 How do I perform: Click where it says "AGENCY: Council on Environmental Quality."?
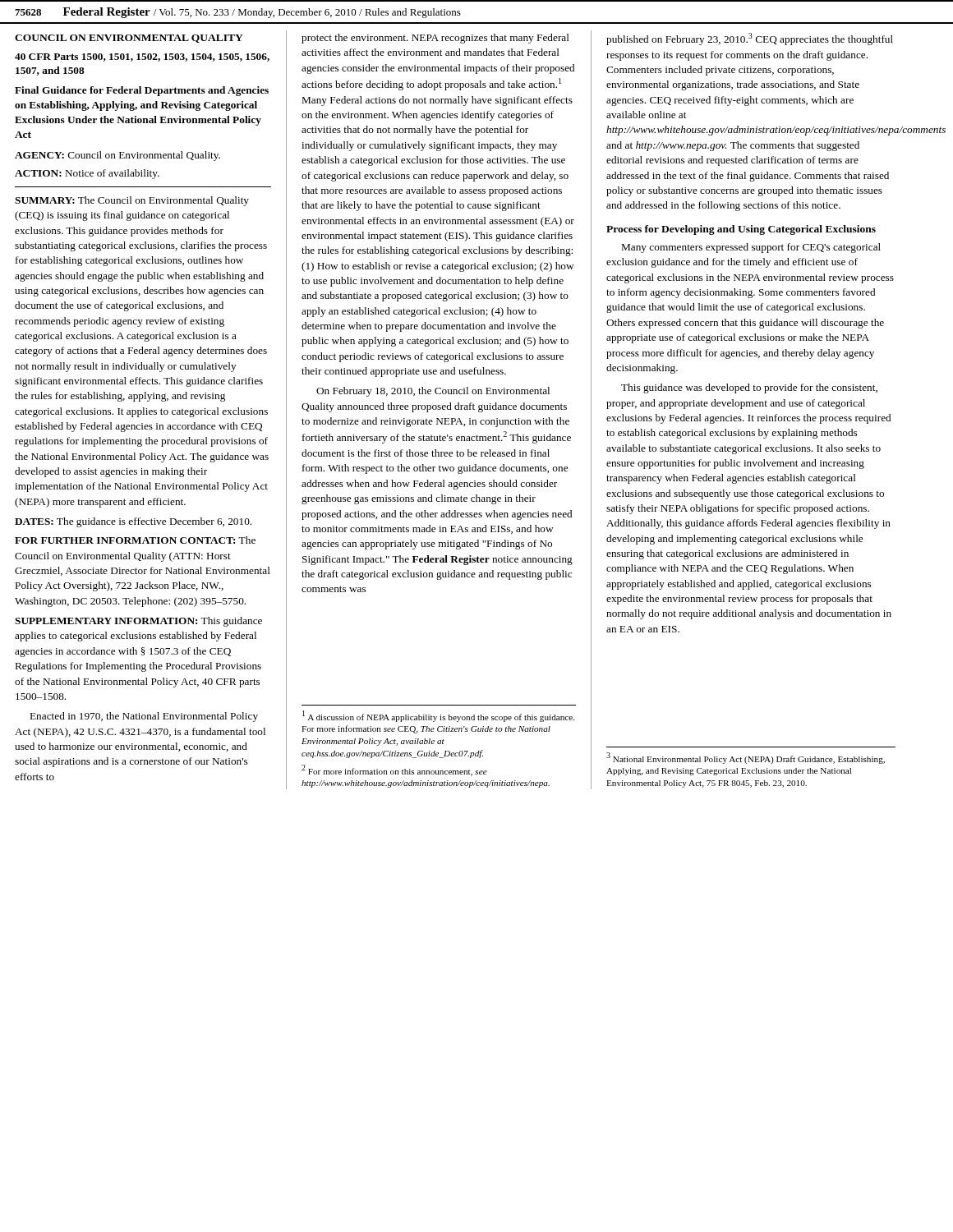(x=118, y=155)
